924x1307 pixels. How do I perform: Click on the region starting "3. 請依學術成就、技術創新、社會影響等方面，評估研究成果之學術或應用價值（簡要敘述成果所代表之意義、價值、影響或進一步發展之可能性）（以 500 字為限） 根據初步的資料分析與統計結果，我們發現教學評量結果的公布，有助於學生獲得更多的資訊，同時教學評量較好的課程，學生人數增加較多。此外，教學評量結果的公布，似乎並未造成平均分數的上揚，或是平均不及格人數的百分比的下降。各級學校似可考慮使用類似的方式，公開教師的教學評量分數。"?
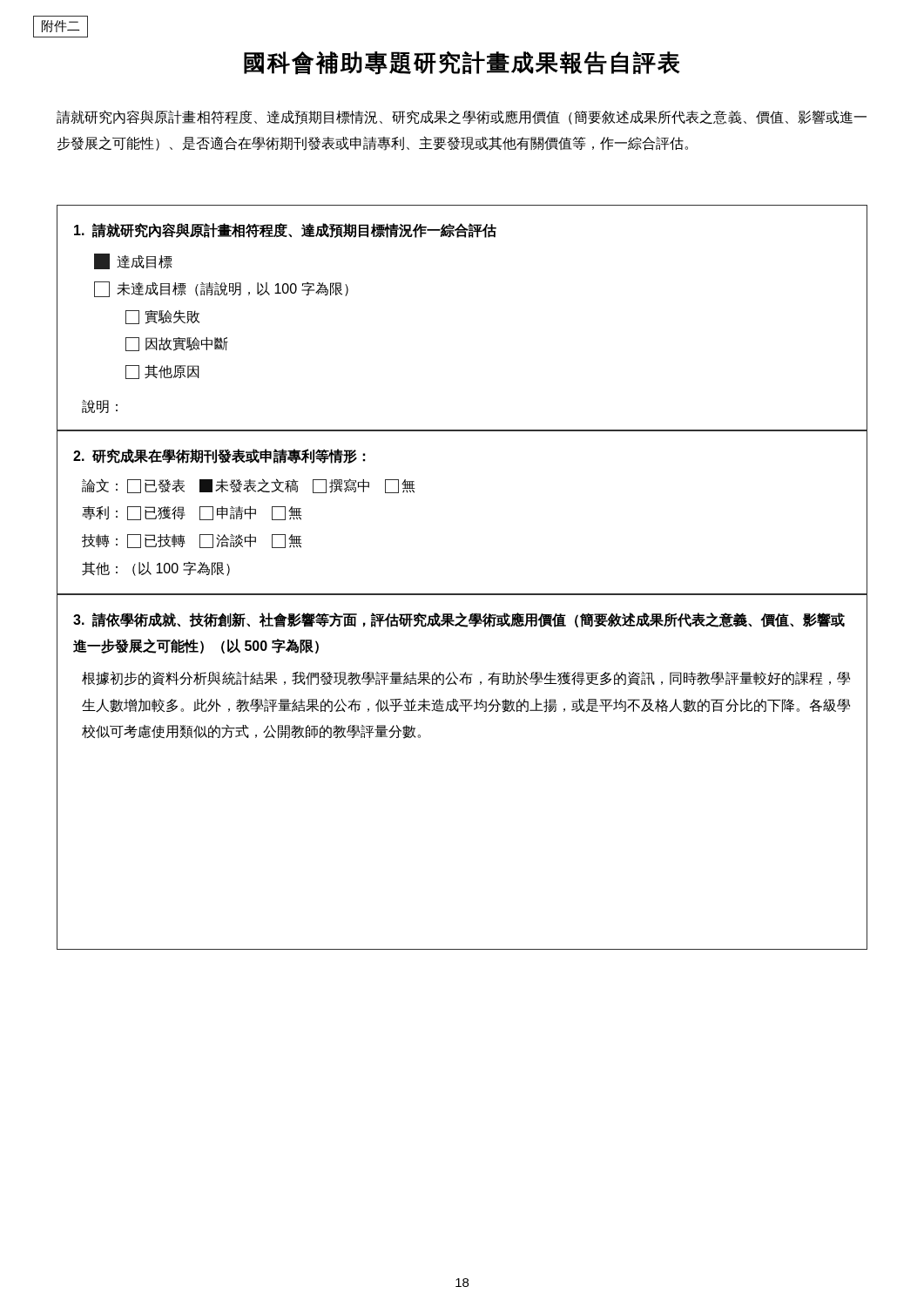pos(462,676)
